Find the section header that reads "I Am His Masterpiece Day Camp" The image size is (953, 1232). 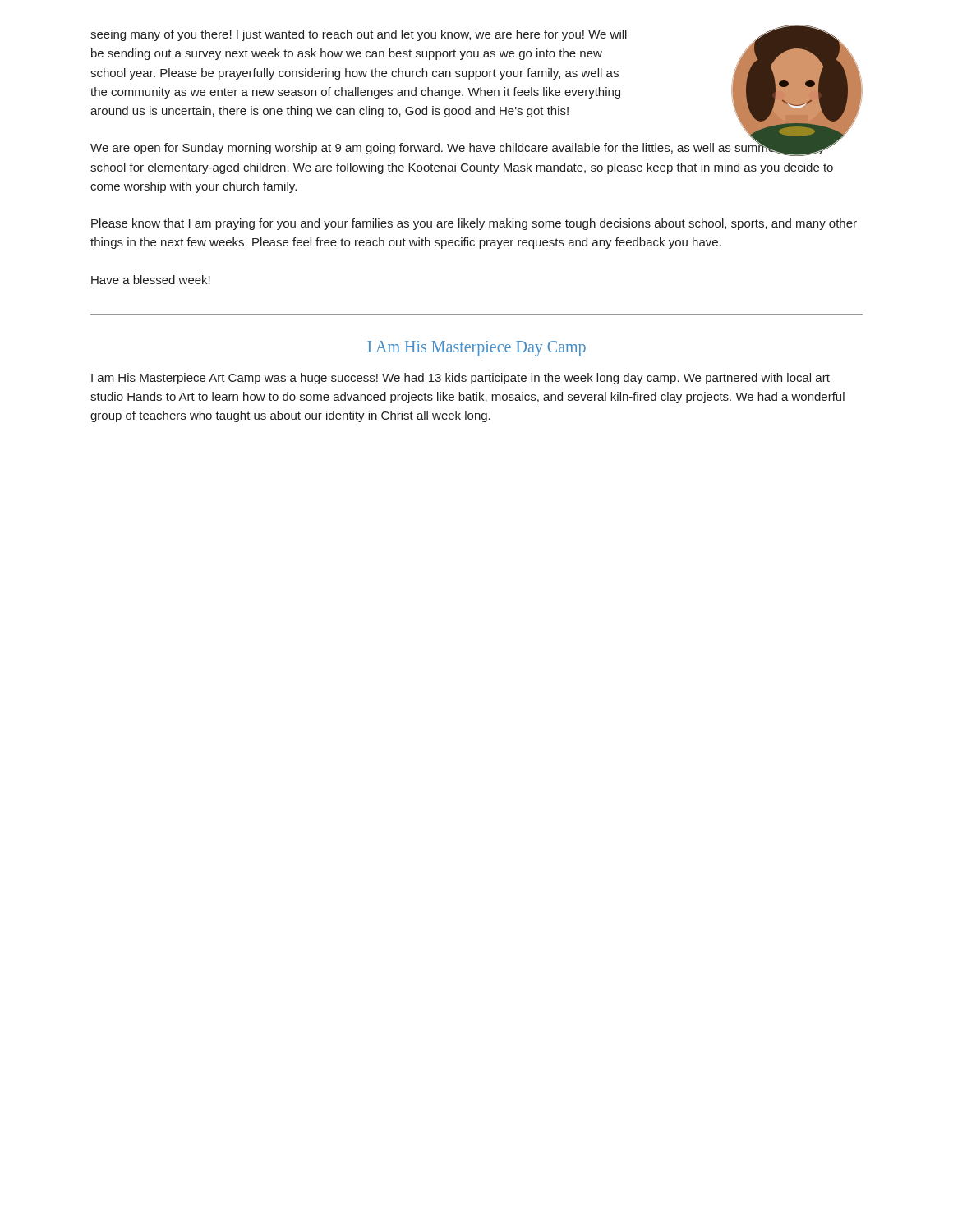click(x=476, y=347)
